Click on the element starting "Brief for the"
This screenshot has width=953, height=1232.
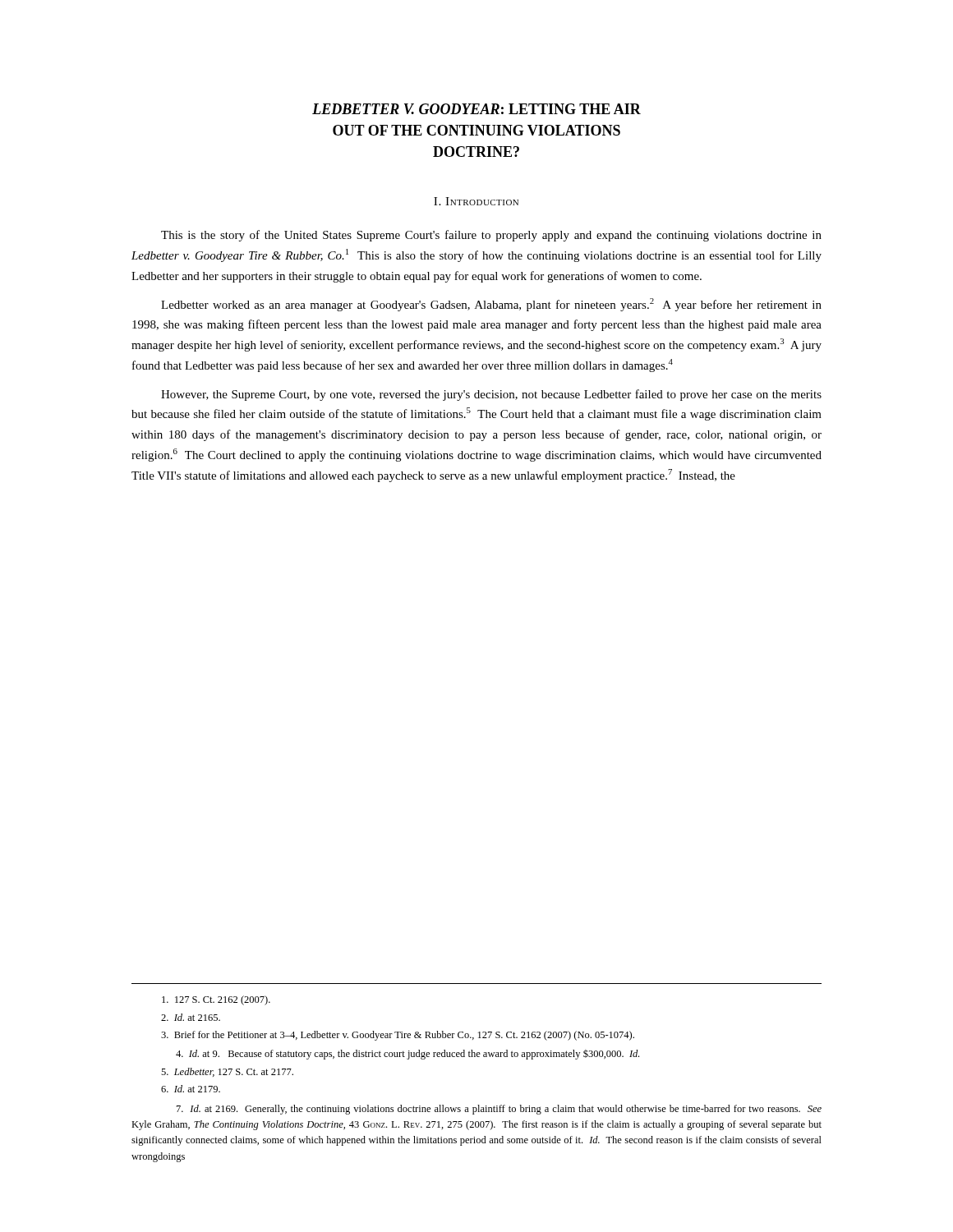tap(398, 1035)
